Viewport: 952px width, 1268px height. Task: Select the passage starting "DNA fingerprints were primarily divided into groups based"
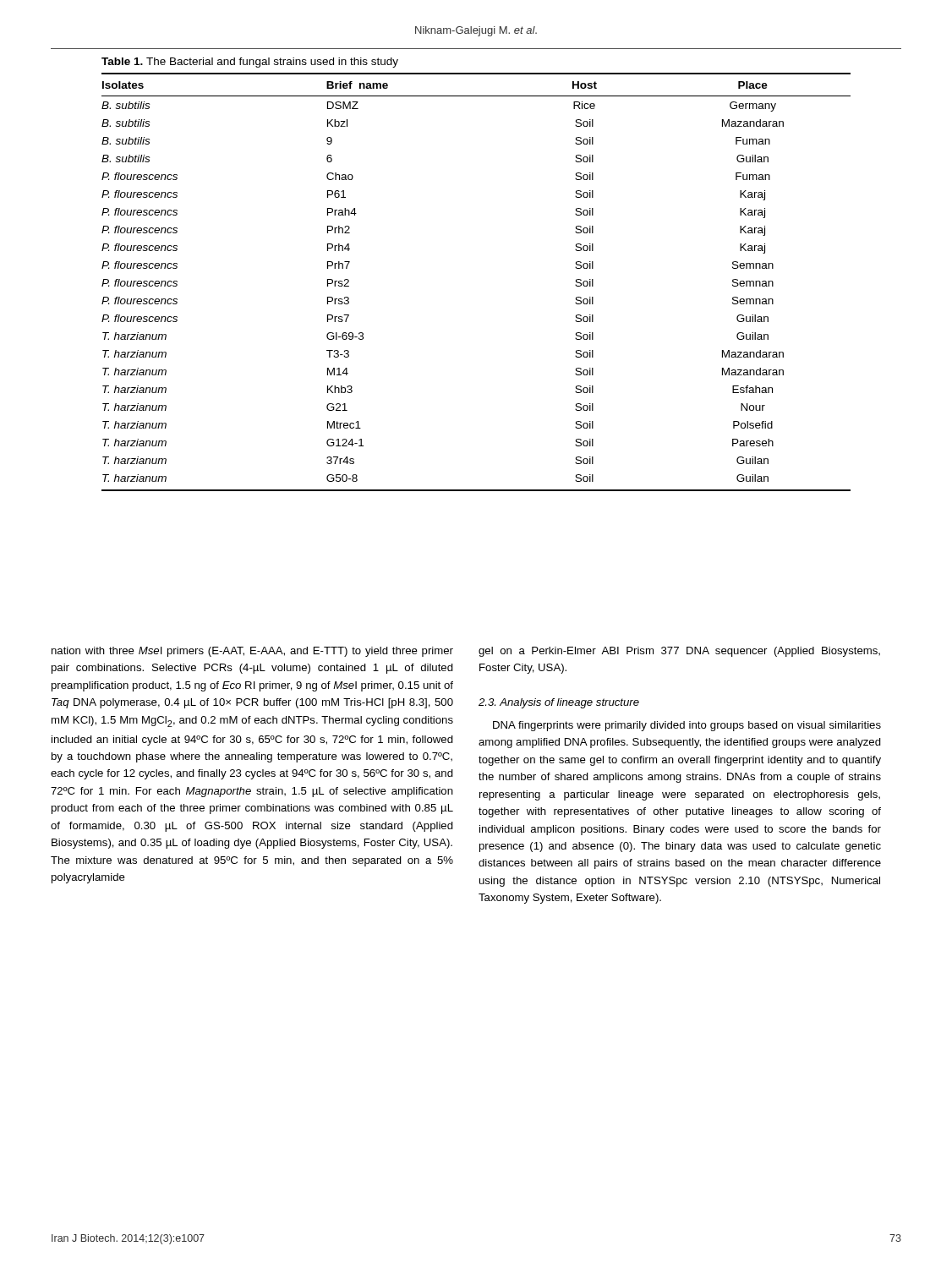[x=680, y=811]
